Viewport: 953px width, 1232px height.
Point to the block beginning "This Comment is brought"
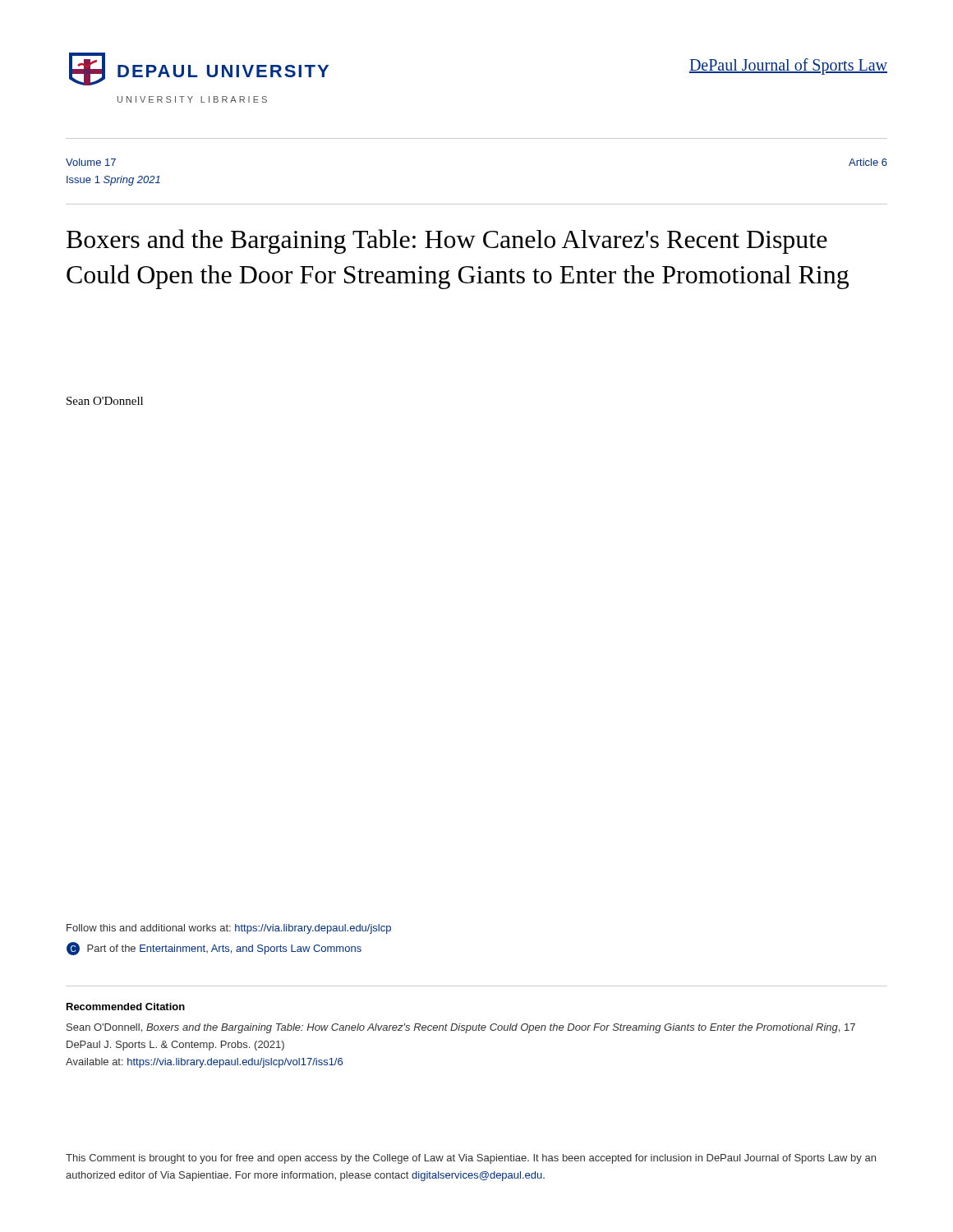pos(471,1166)
